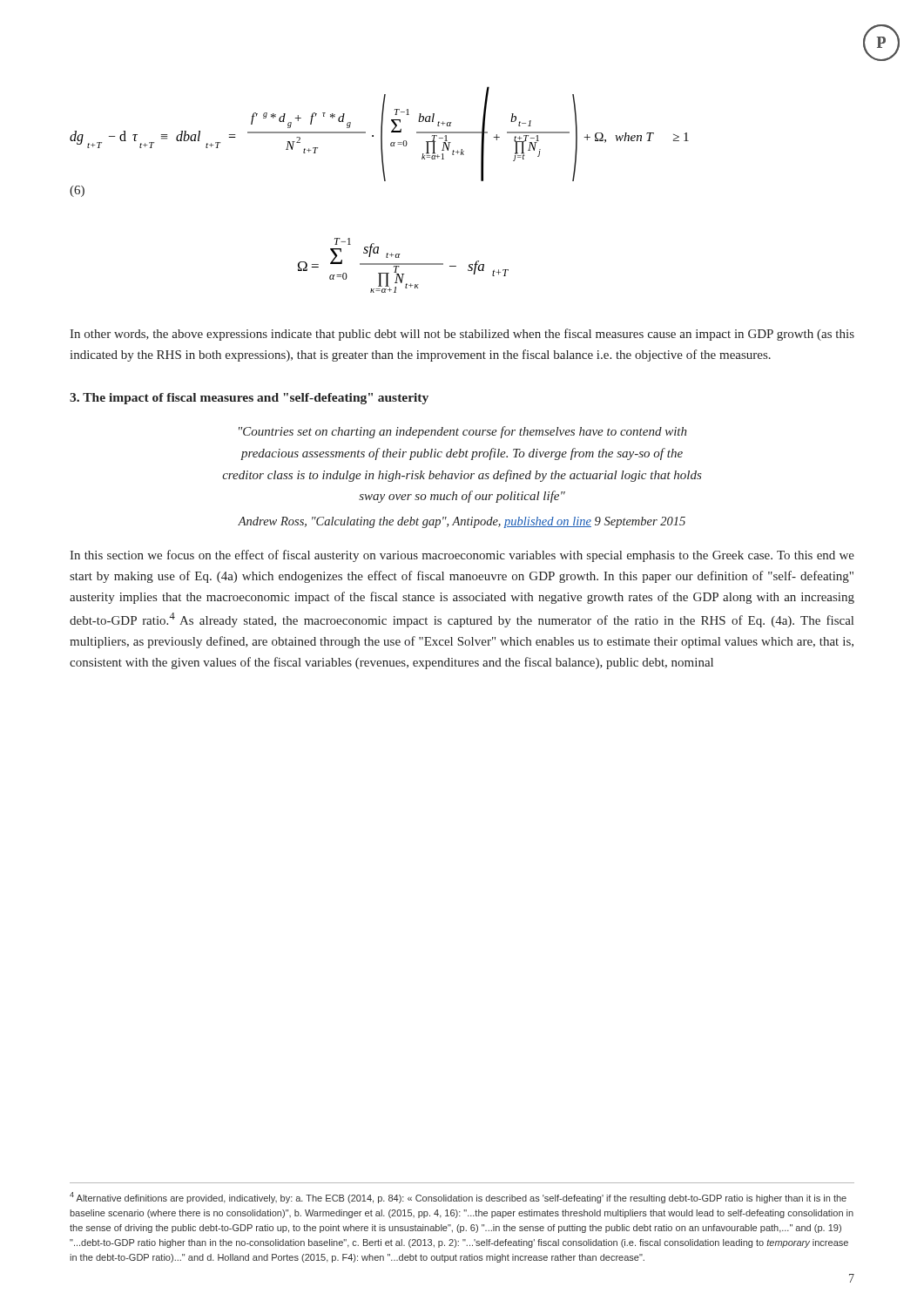Screen dimensions: 1307x924
Task: Locate the block starting "dg t+T −"
Action: (x=449, y=135)
